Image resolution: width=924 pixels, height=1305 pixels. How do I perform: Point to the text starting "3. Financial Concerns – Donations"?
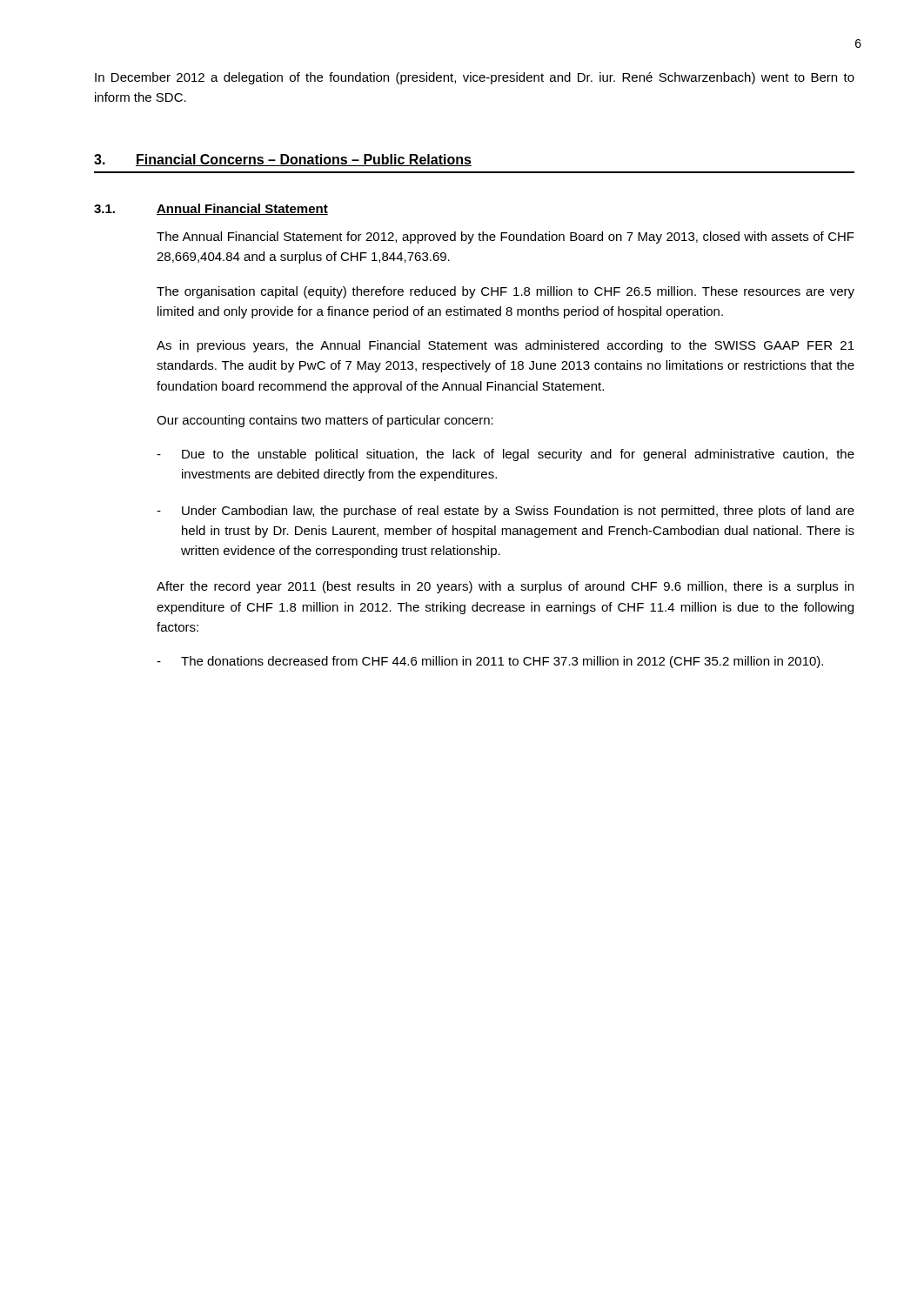pyautogui.click(x=283, y=160)
